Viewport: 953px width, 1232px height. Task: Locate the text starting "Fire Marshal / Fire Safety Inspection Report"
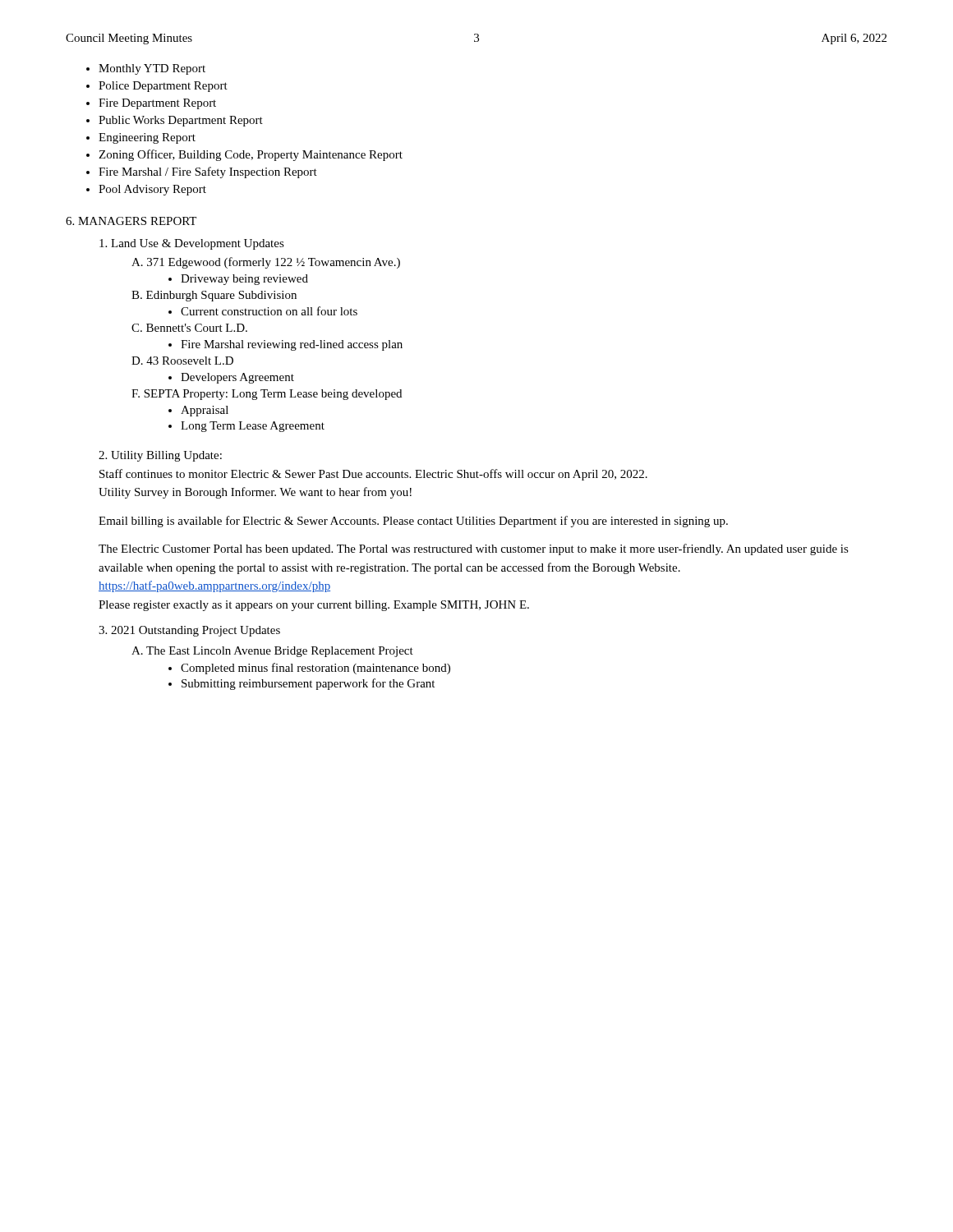(202, 172)
